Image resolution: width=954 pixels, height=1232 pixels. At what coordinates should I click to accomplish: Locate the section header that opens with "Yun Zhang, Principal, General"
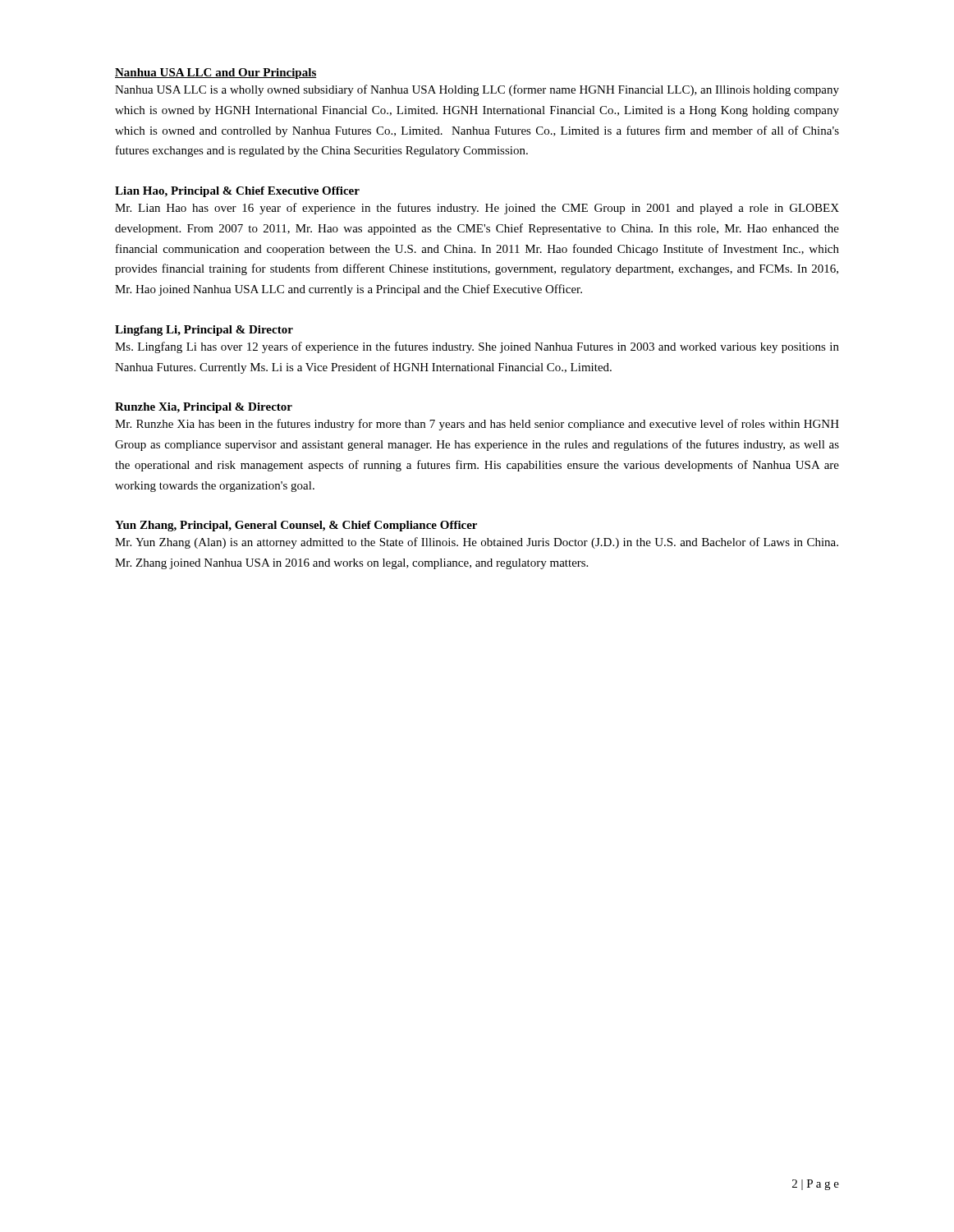(x=296, y=525)
